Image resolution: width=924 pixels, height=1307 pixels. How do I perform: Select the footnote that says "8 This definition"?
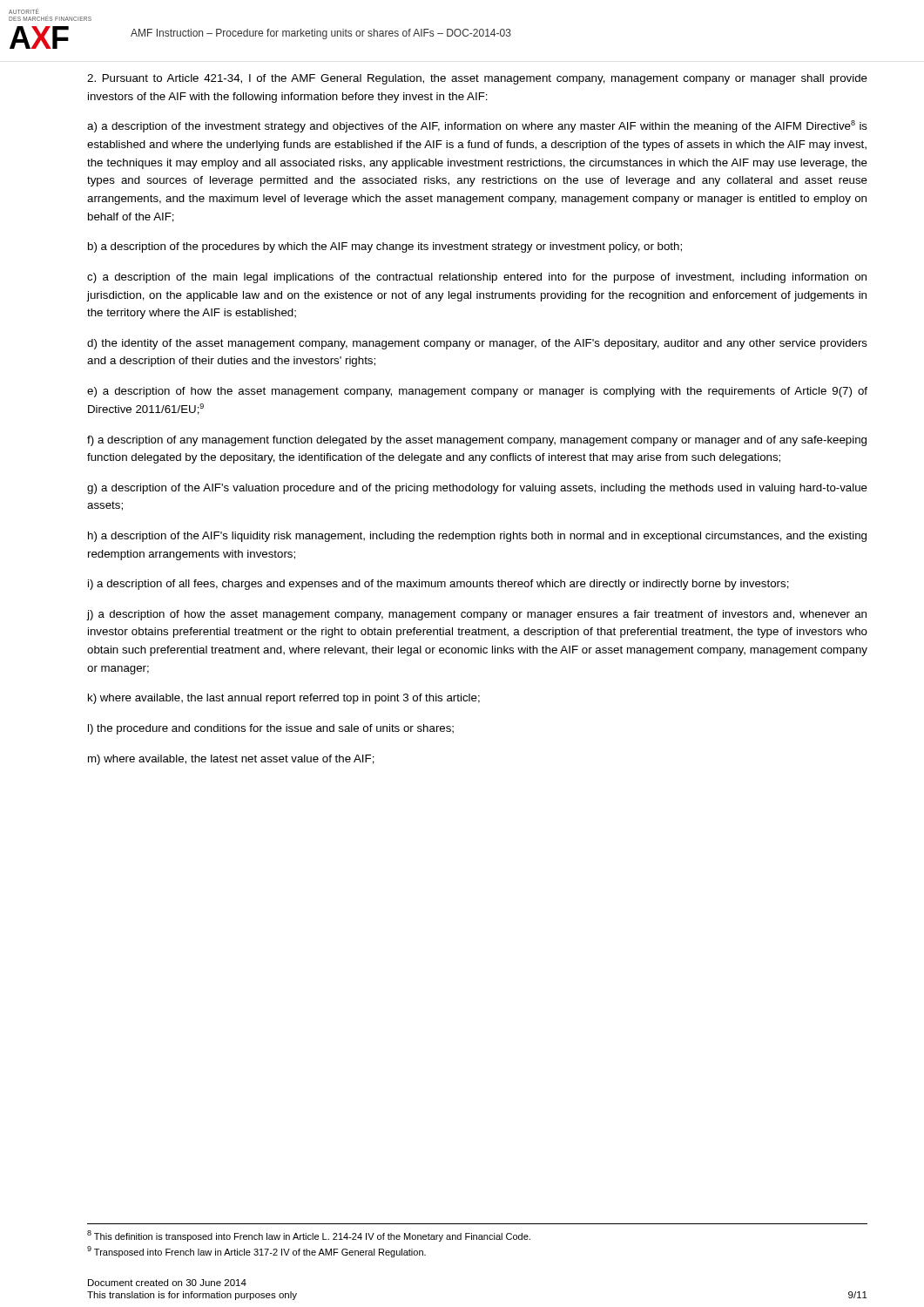309,1243
